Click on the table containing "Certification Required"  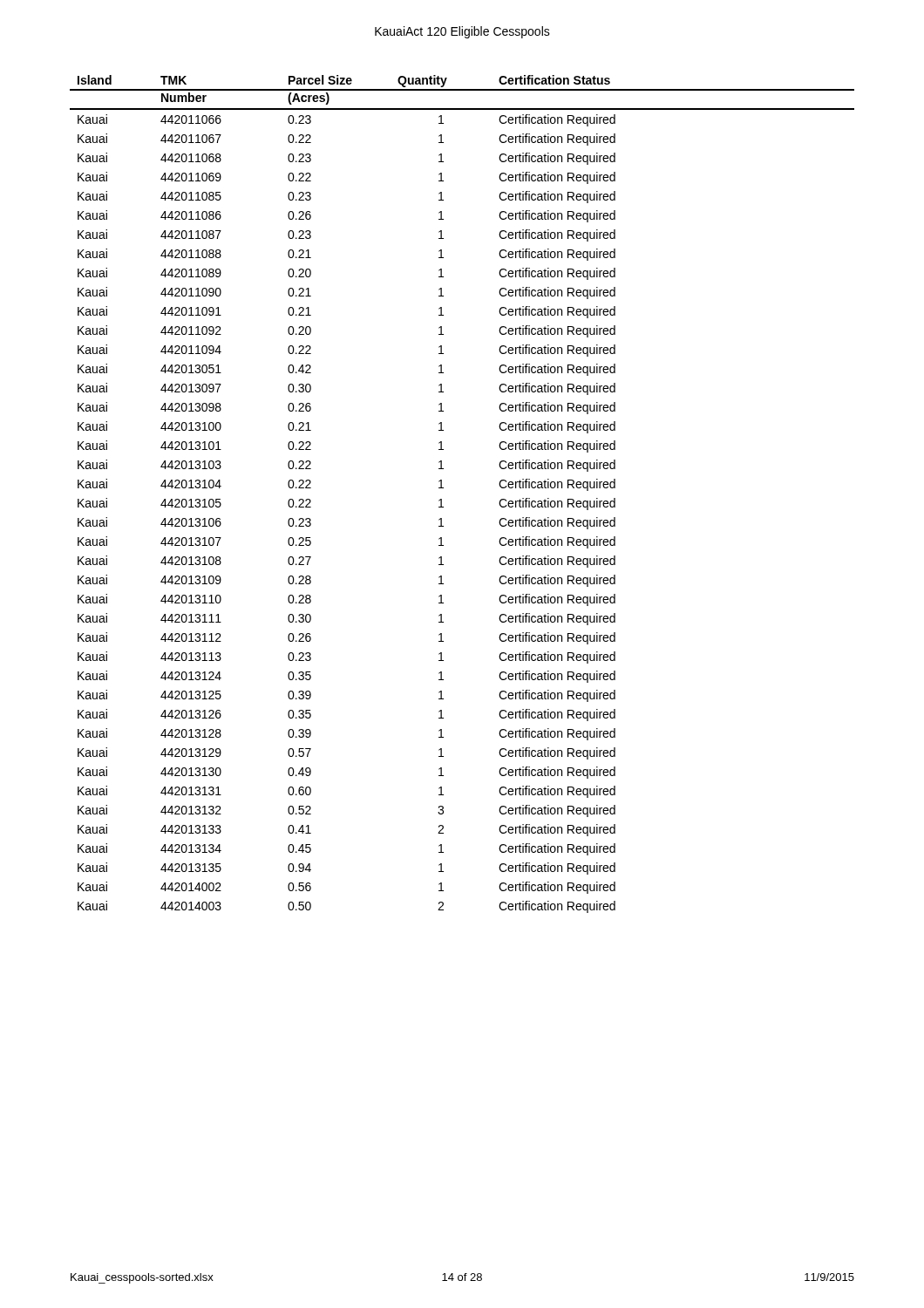pyautogui.click(x=462, y=493)
